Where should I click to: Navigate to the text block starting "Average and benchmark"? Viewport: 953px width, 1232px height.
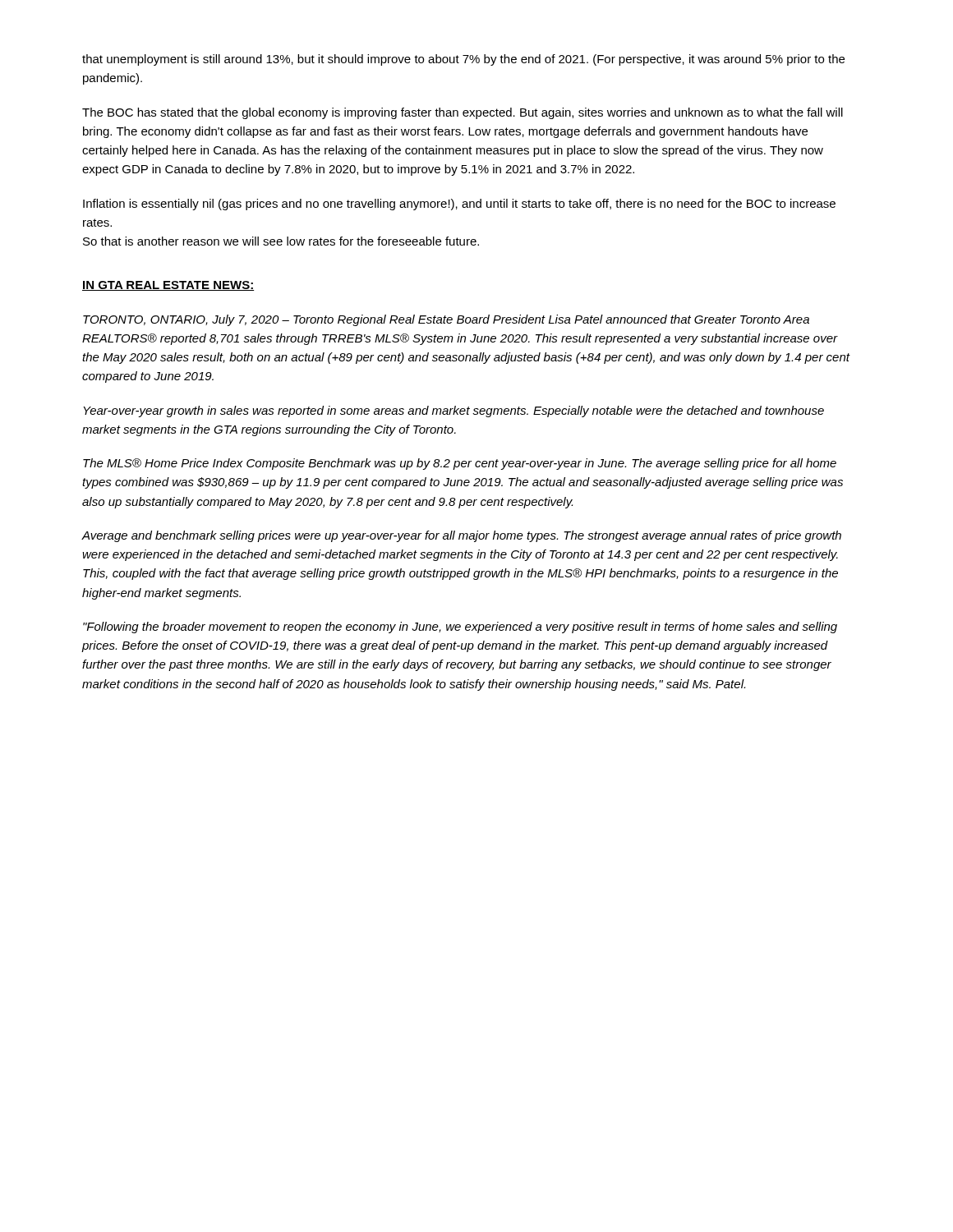coord(462,564)
